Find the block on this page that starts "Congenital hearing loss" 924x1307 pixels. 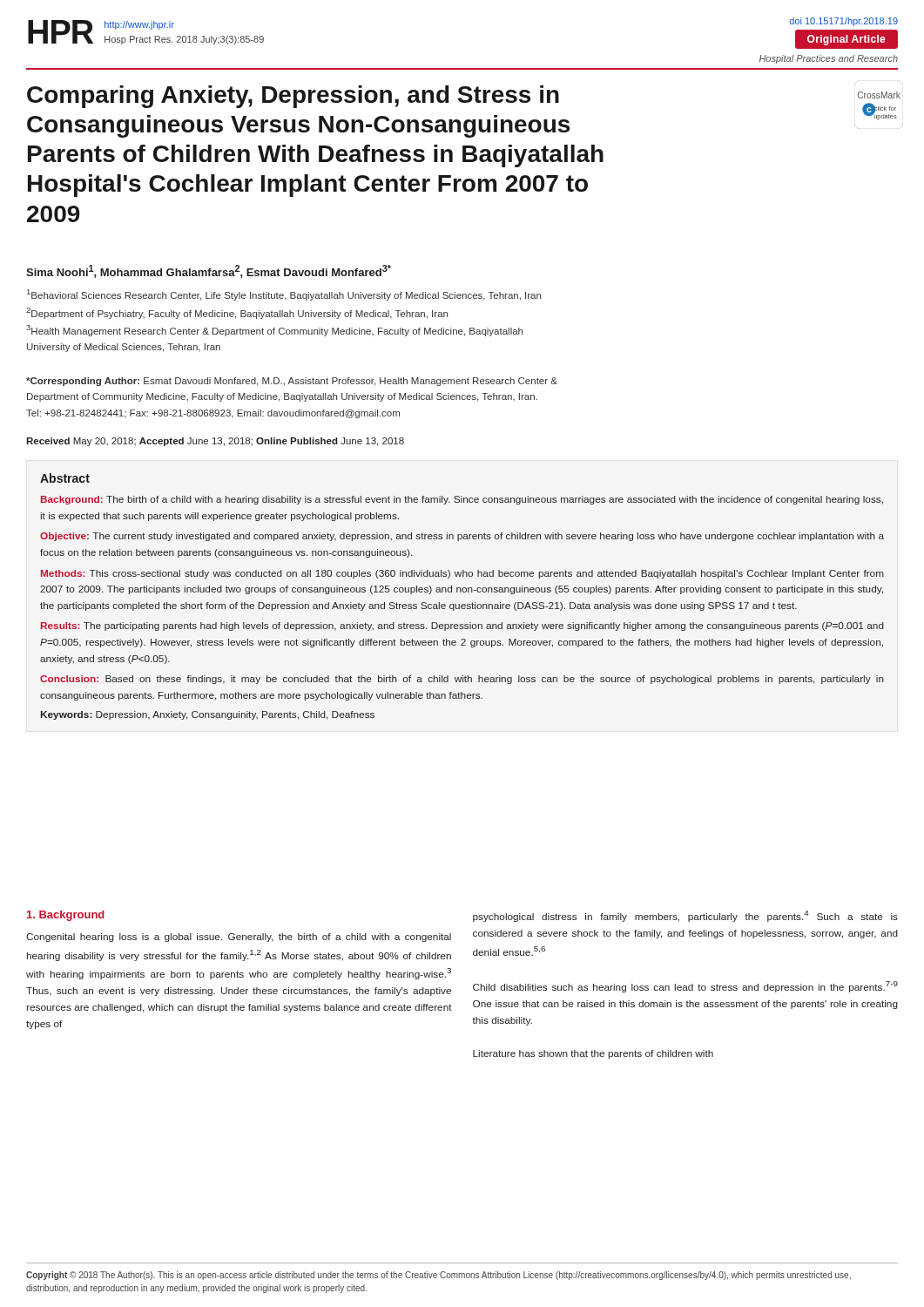239,980
